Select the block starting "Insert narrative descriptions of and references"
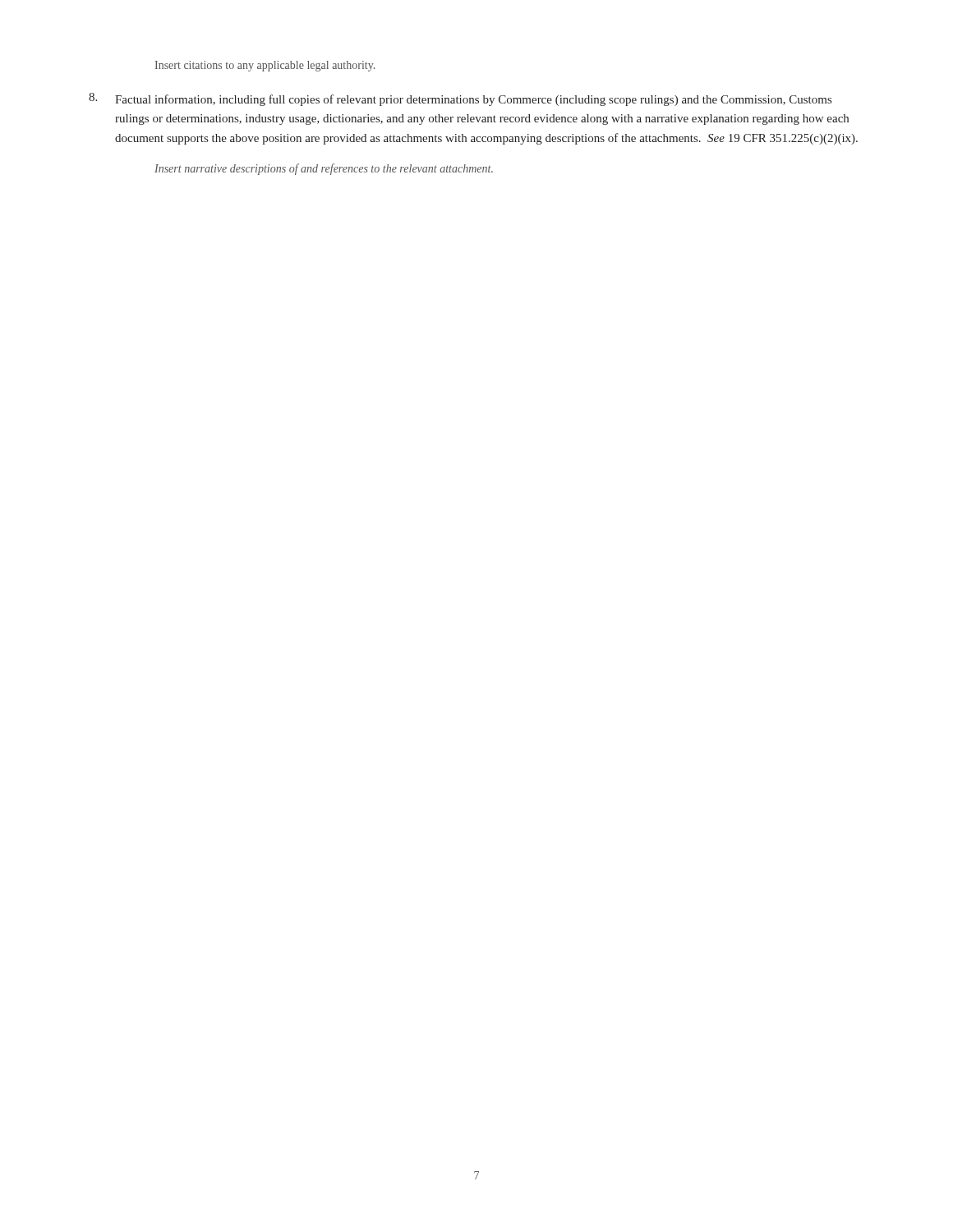 324,169
